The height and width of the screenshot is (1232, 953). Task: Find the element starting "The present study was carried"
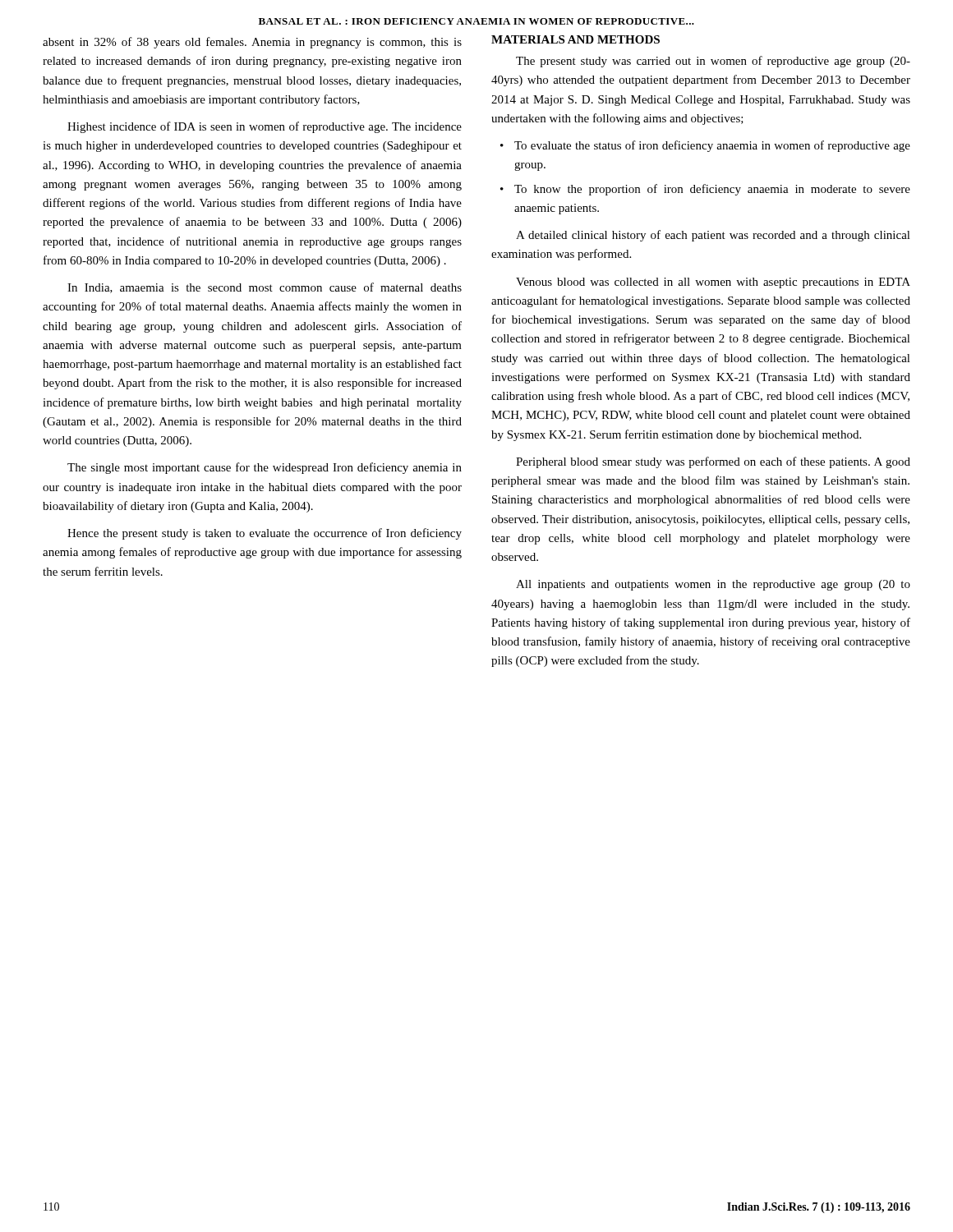click(x=701, y=90)
